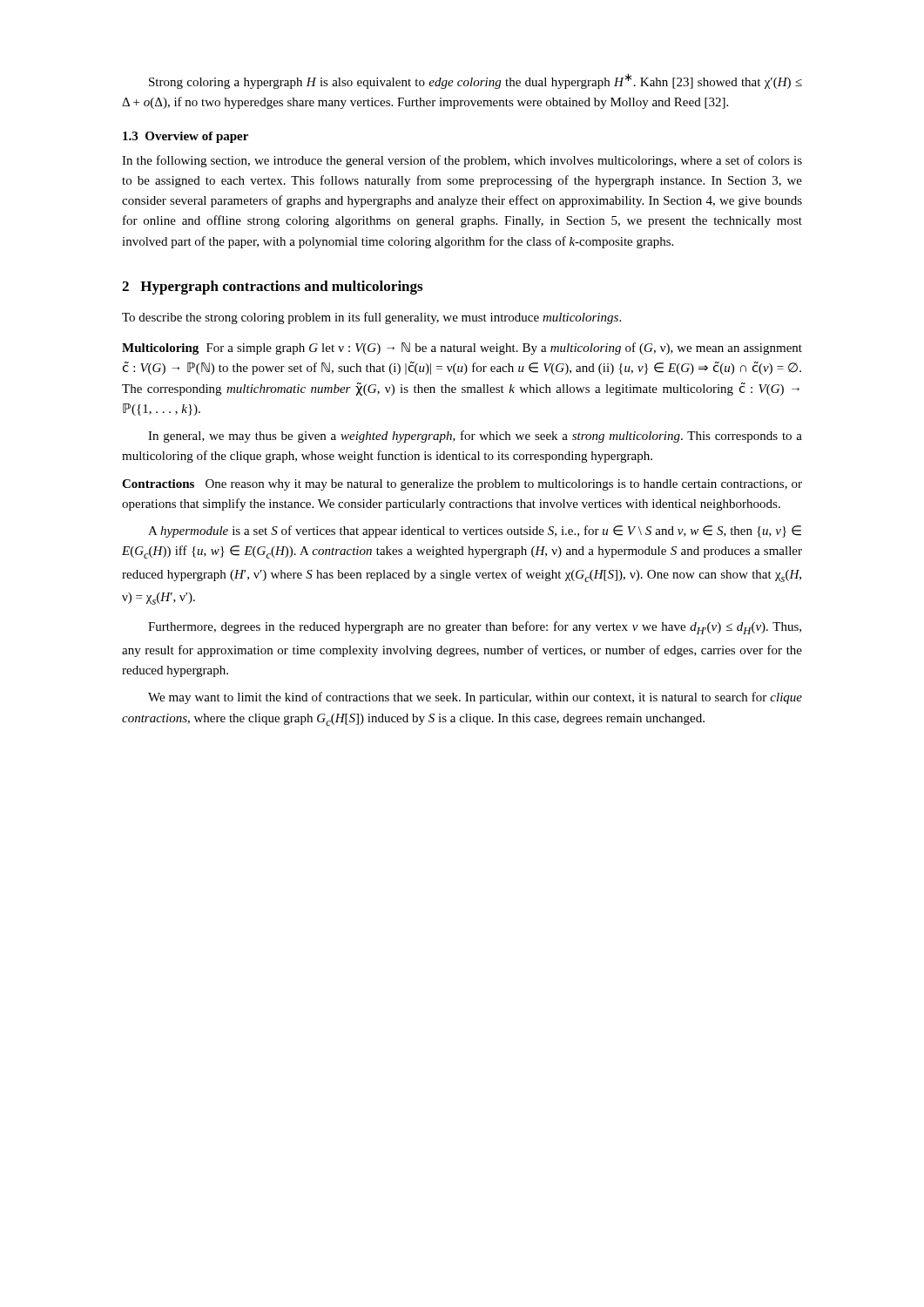Point to the block beginning "To describe the strong coloring problem"
The height and width of the screenshot is (1307, 924).
click(x=372, y=317)
